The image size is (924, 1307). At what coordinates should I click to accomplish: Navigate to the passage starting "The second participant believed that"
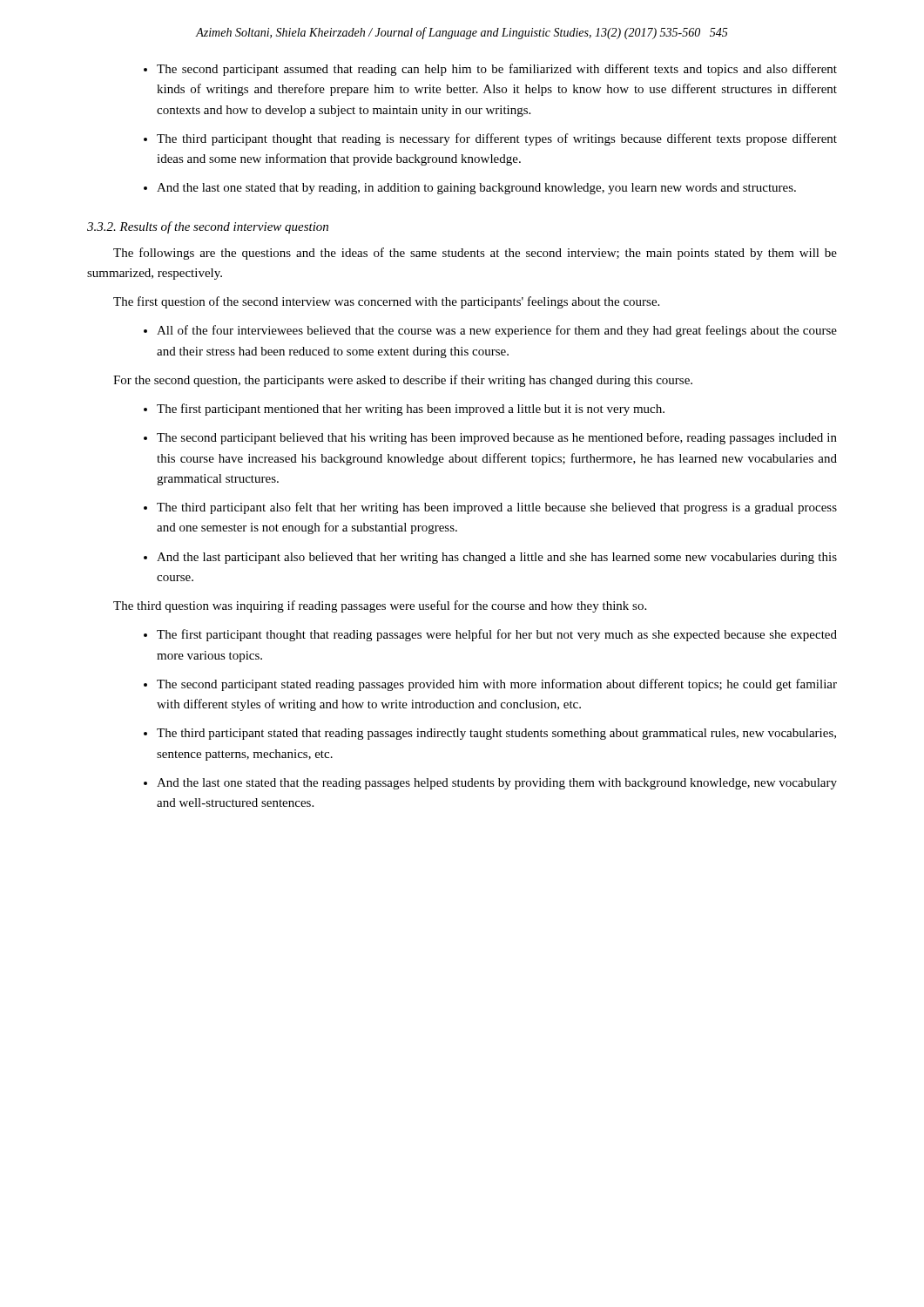[x=497, y=458]
